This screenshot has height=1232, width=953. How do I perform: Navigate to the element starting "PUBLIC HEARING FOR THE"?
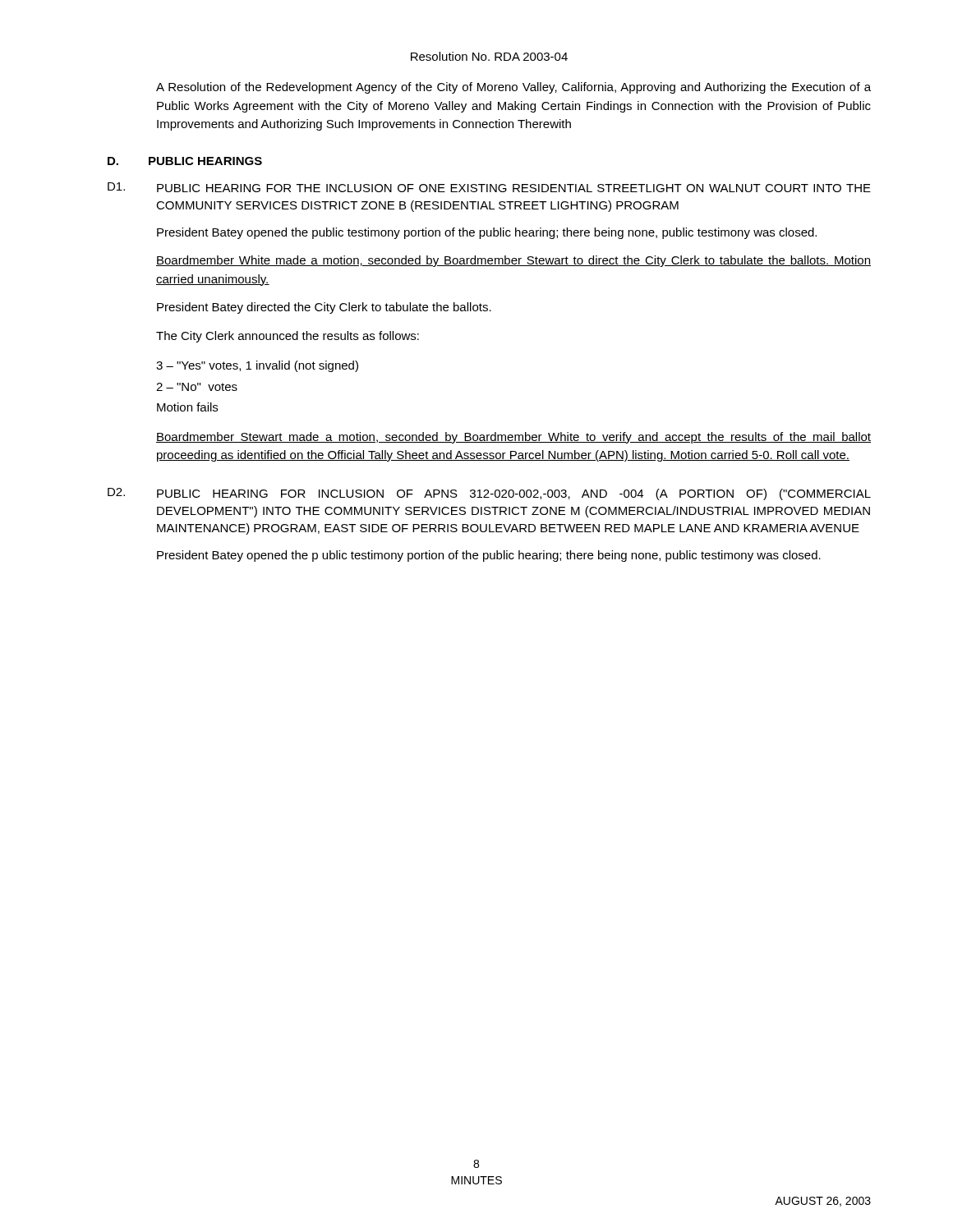tap(513, 196)
